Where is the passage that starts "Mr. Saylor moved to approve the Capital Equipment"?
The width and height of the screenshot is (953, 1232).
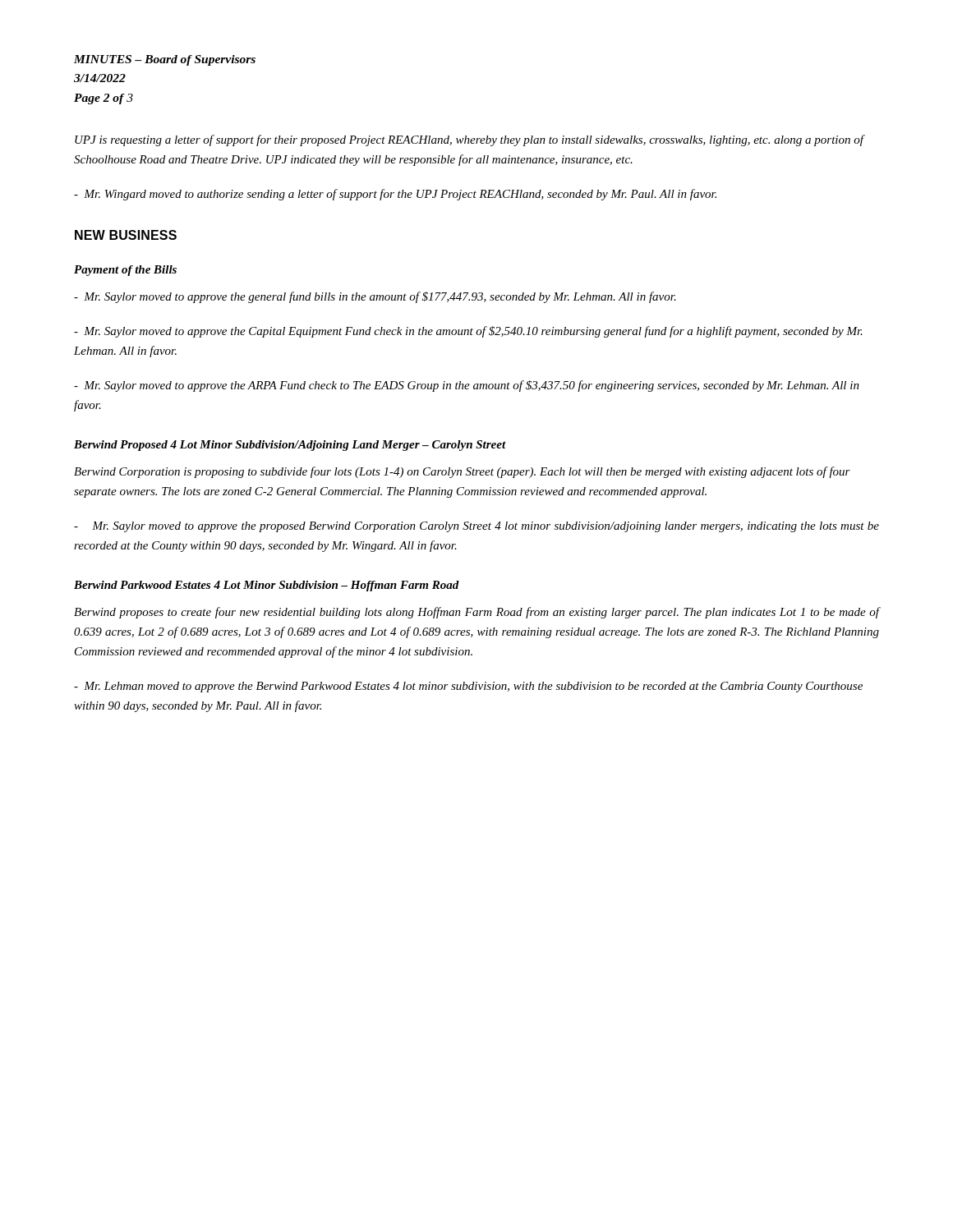pos(469,341)
